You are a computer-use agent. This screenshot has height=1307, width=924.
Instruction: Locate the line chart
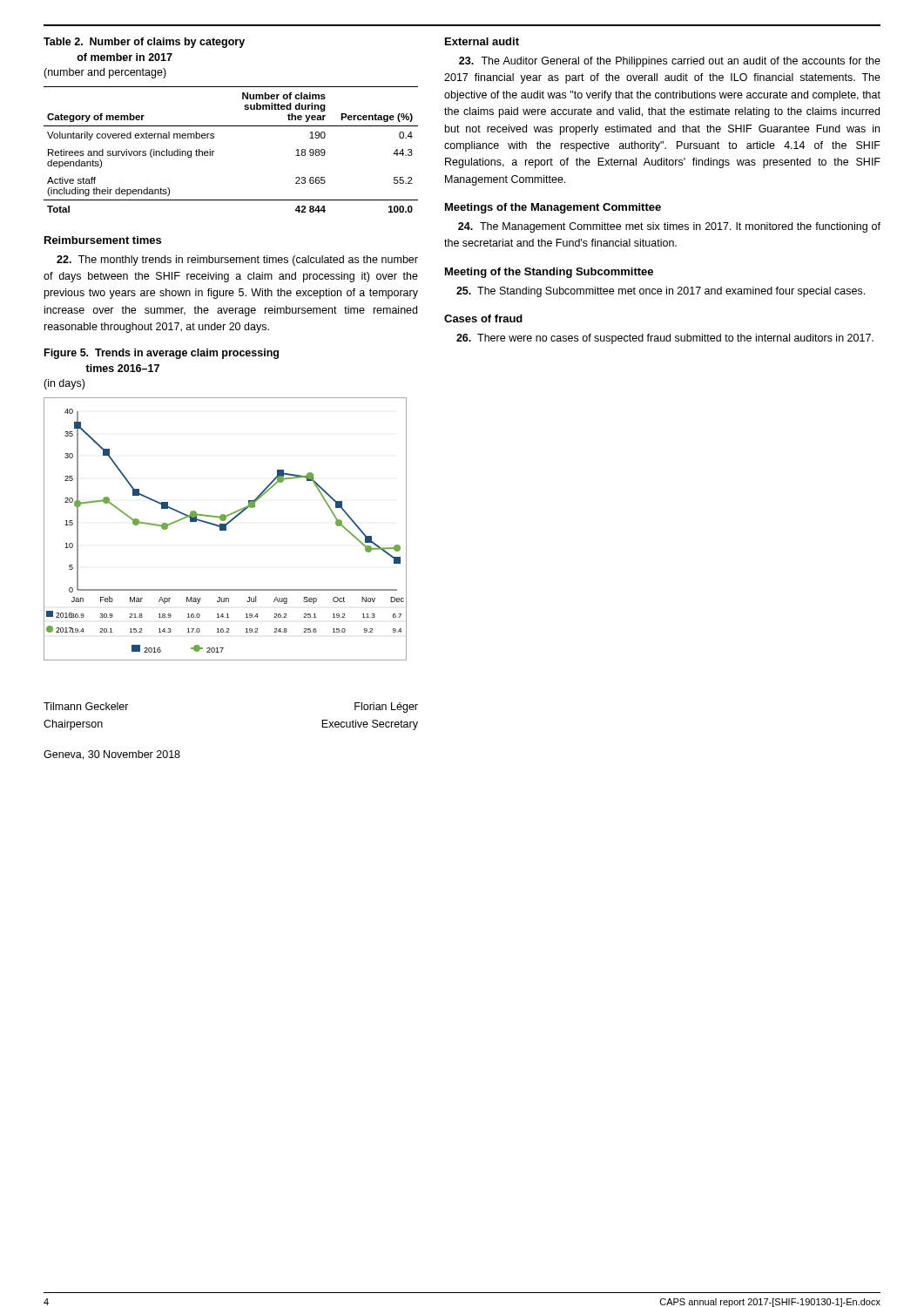(231, 530)
